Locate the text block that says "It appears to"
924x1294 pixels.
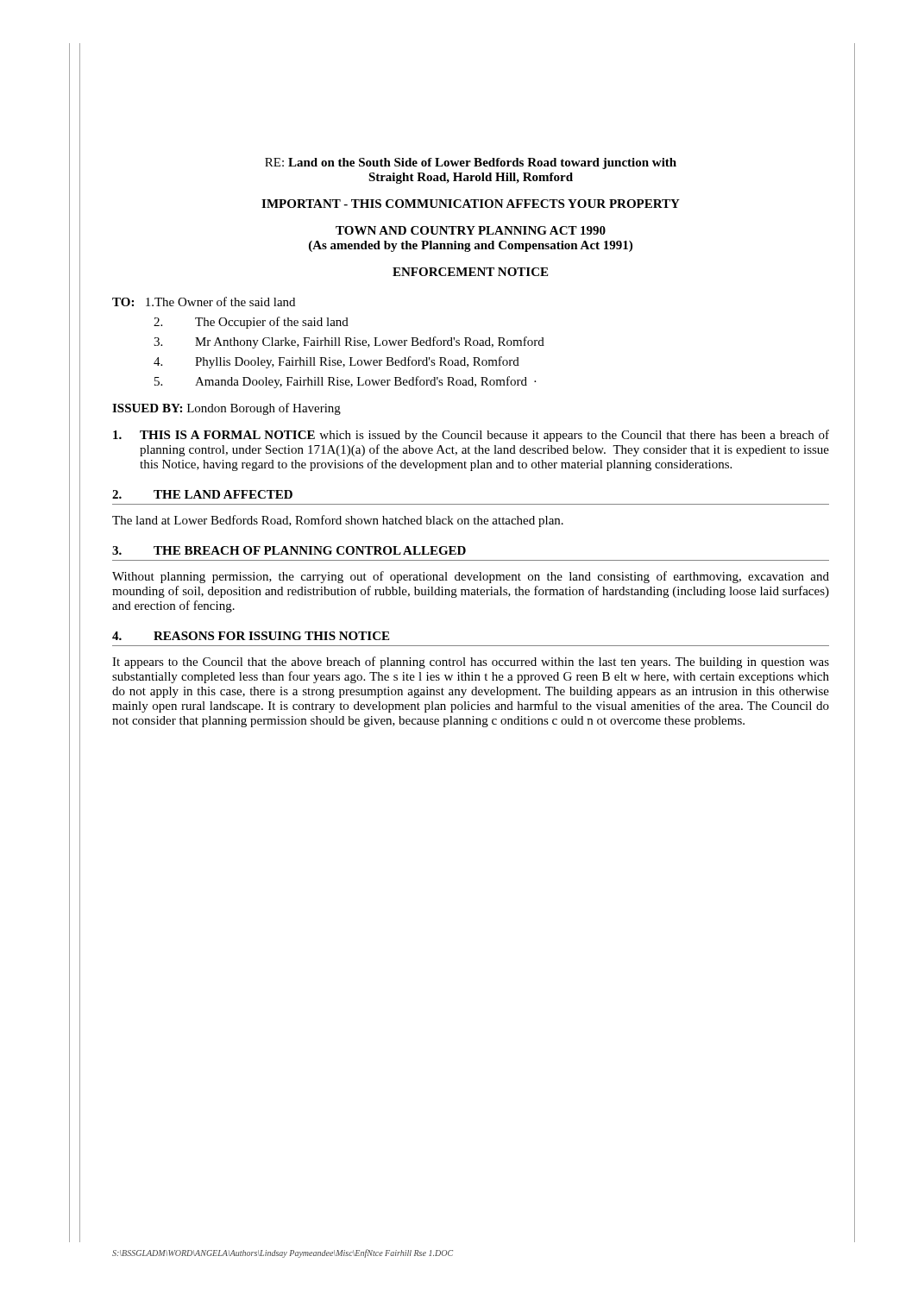471,691
